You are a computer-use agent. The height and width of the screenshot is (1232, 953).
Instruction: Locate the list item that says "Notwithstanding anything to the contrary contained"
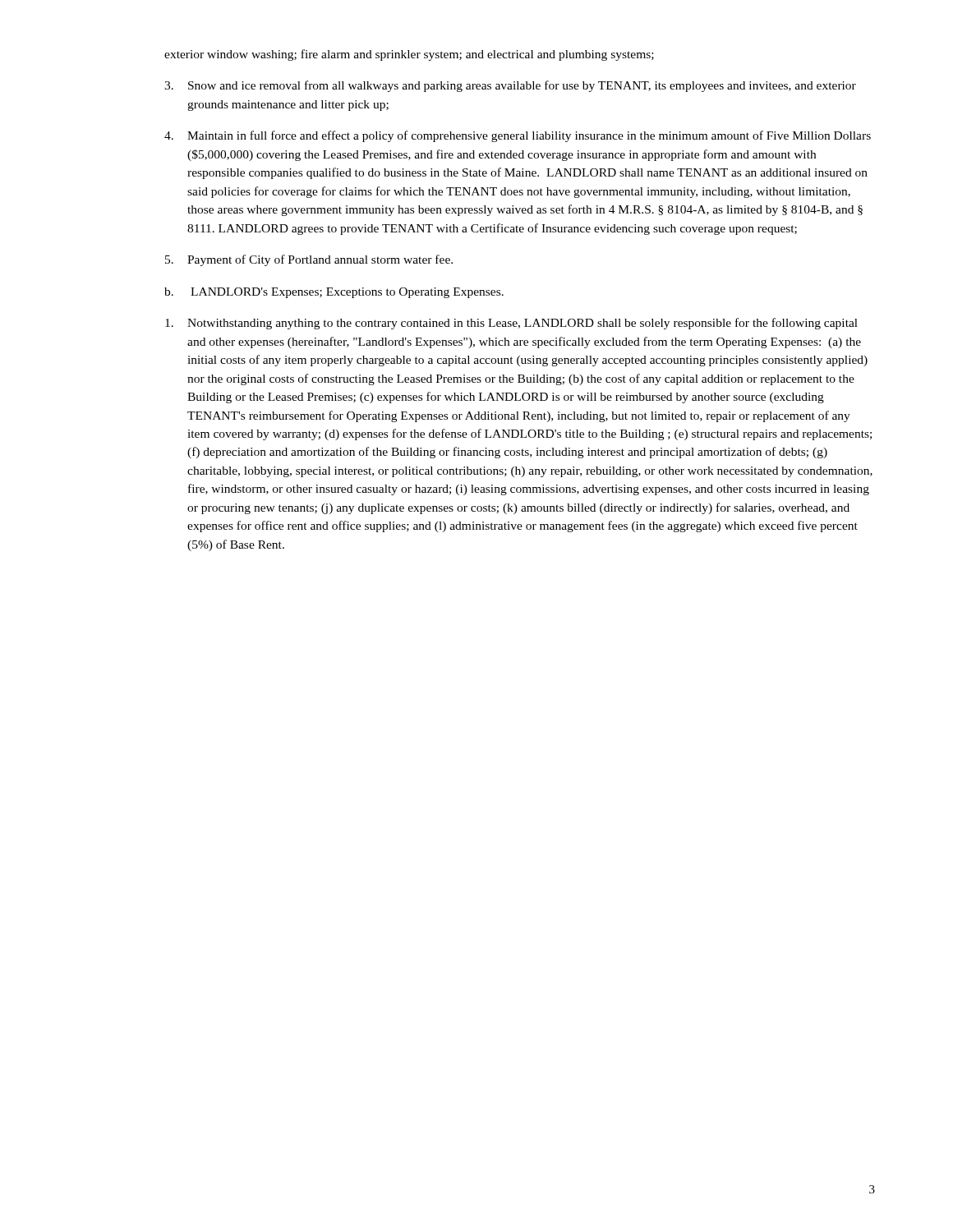tap(520, 434)
